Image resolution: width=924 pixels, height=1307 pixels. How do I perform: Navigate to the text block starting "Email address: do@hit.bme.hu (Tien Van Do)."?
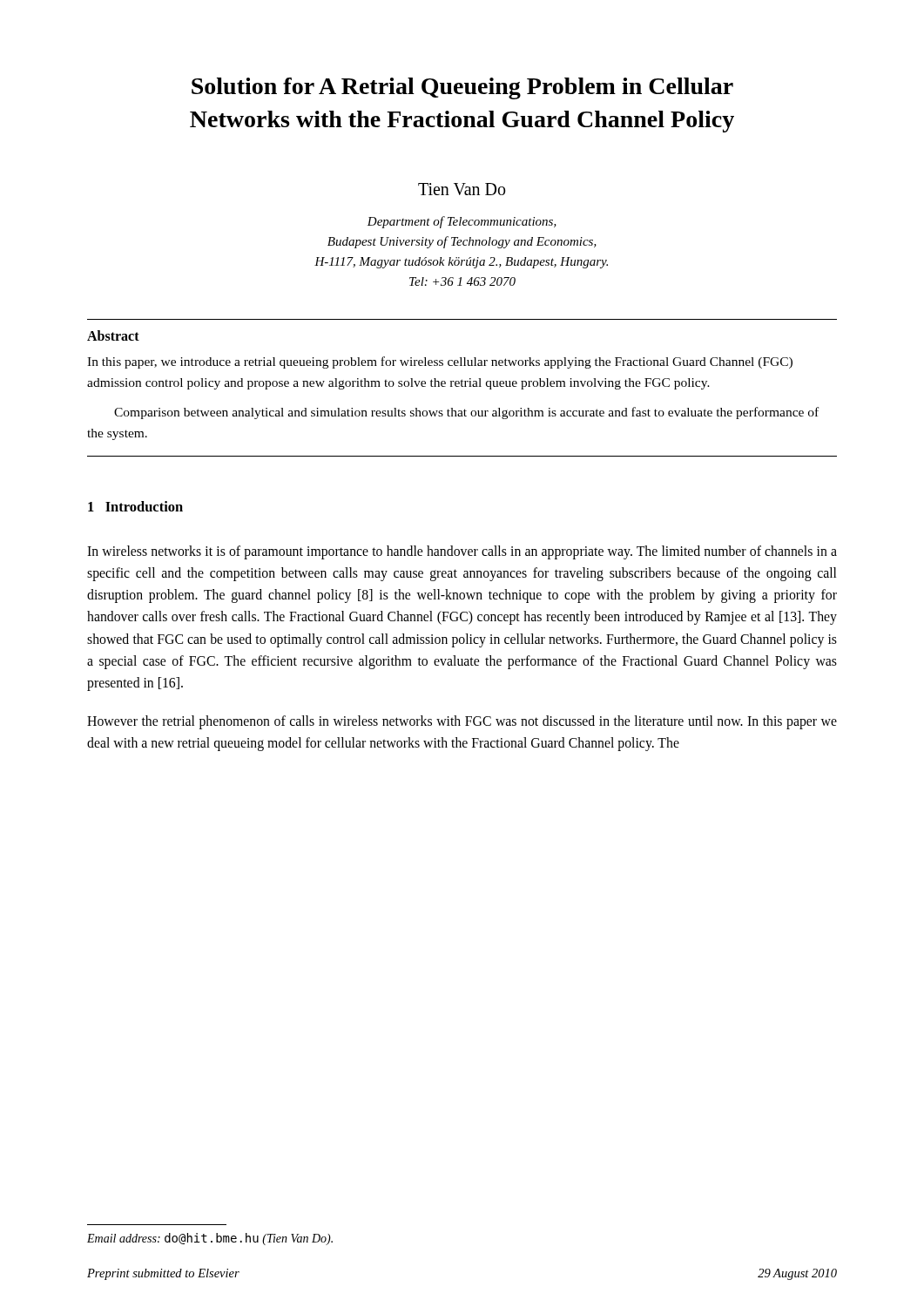[x=210, y=1238]
